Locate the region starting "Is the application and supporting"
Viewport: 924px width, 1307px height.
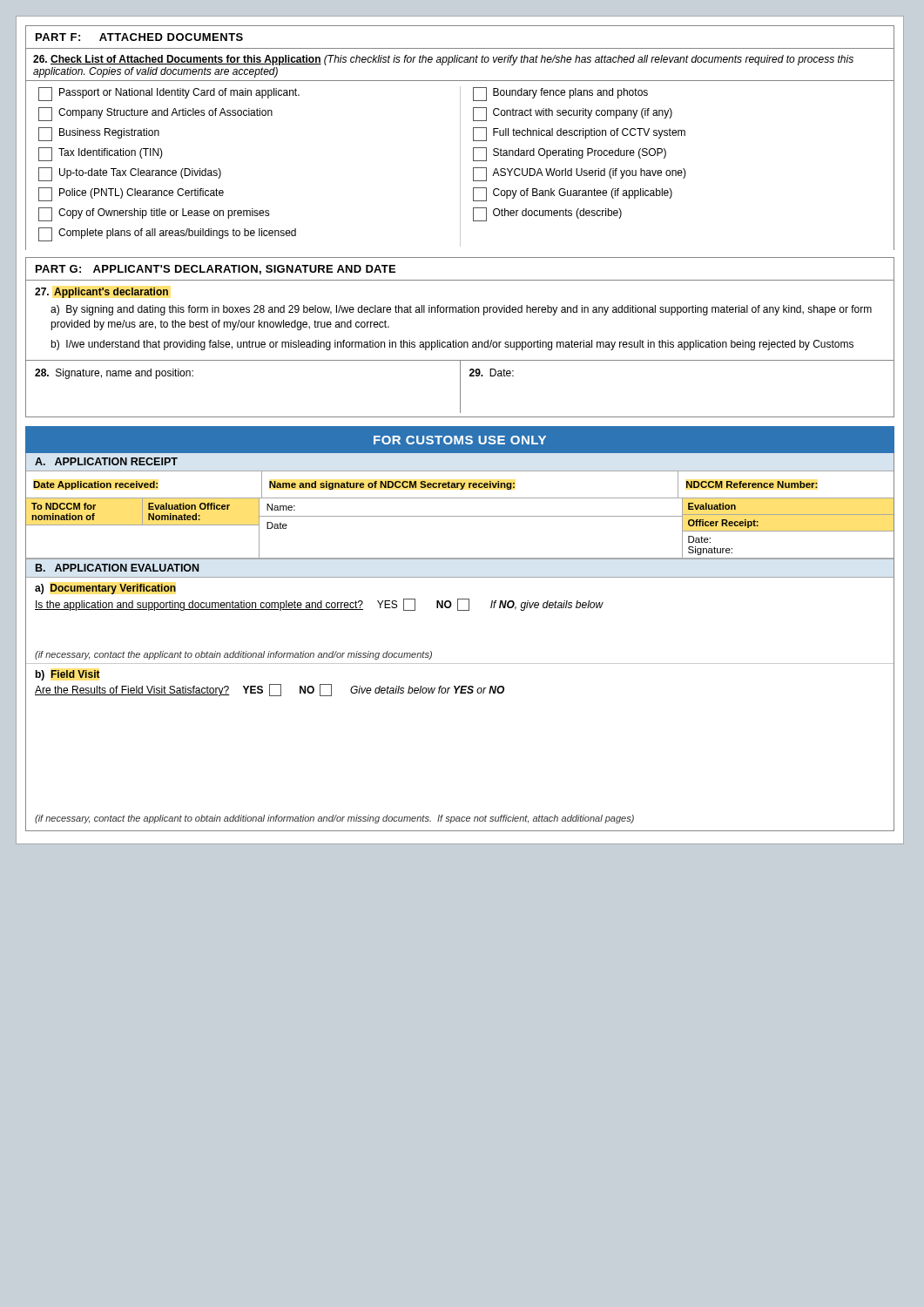point(319,605)
